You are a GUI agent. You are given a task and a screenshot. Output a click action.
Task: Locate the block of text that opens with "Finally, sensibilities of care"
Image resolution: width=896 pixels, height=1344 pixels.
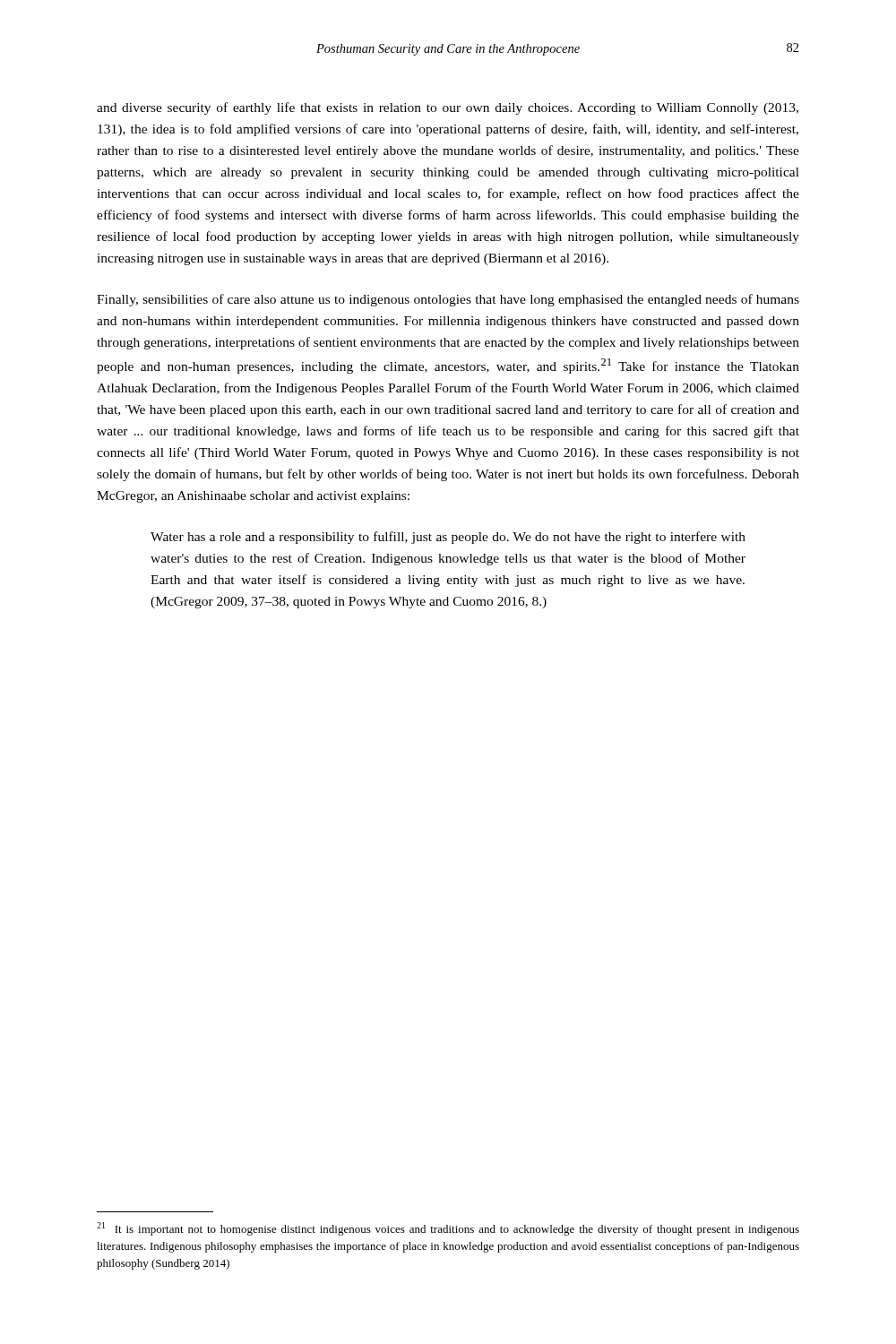pos(448,397)
